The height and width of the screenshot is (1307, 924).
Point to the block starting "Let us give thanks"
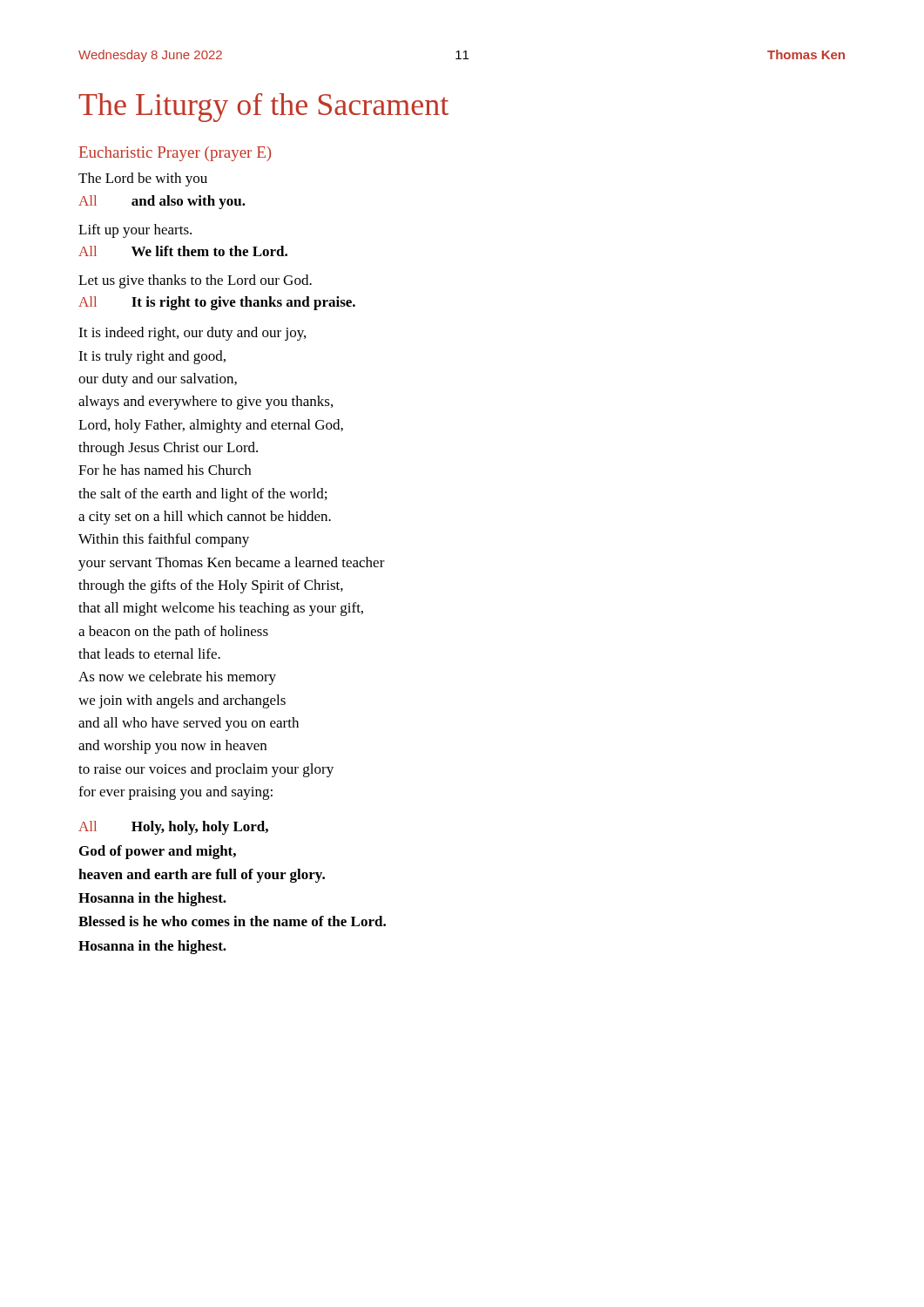195,281
